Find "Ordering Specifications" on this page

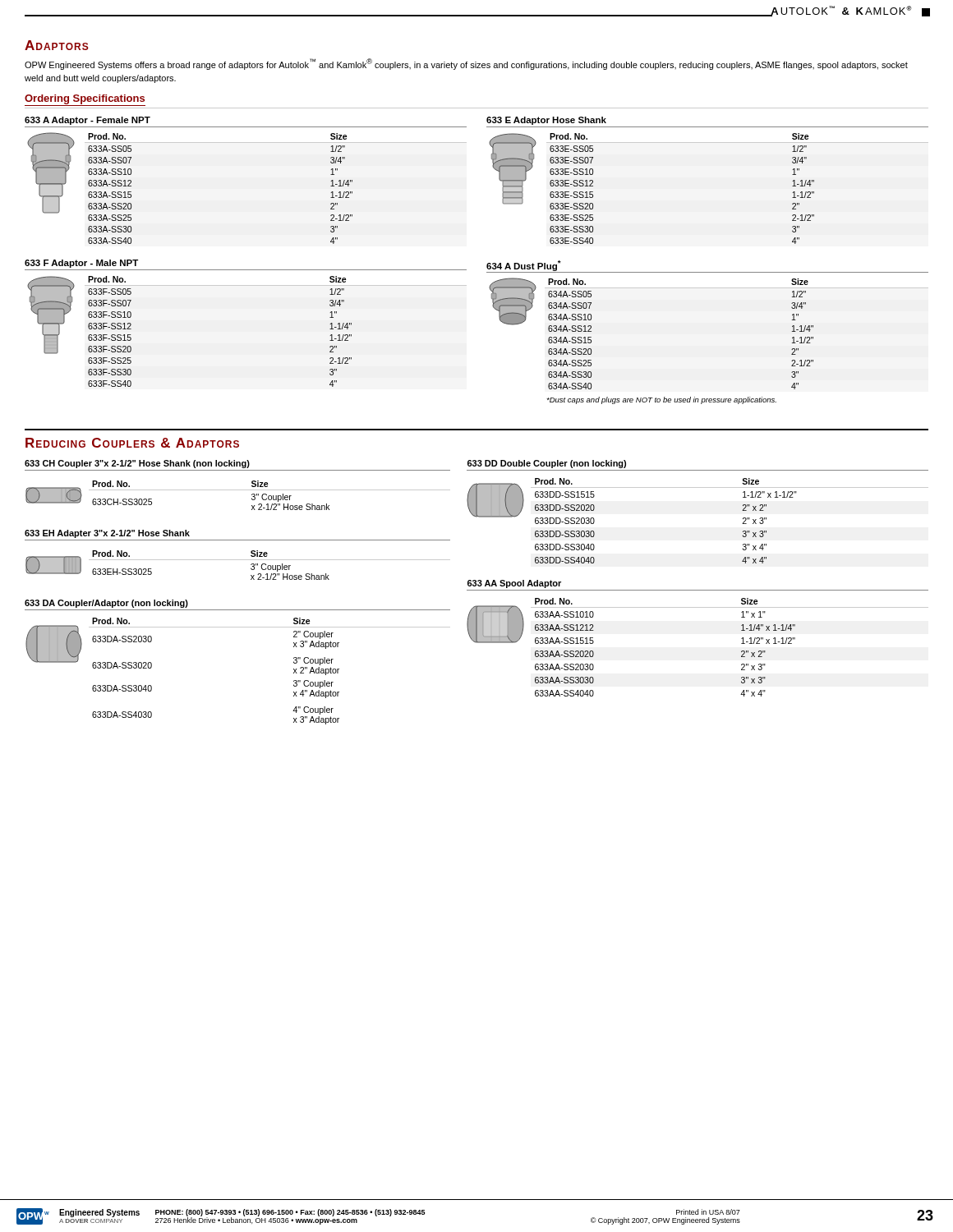85,99
